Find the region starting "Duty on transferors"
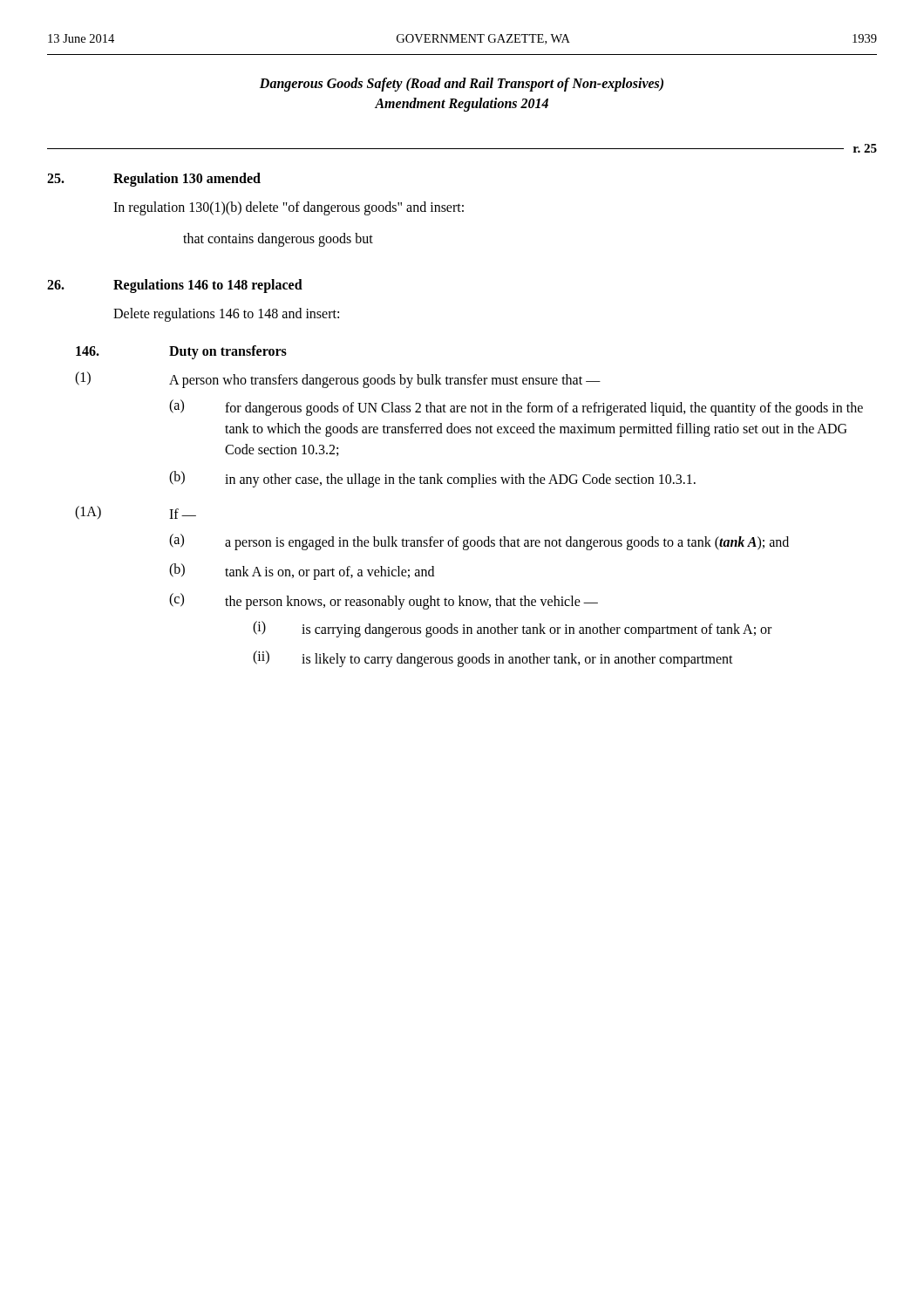Screen dimensions: 1308x924 [228, 351]
